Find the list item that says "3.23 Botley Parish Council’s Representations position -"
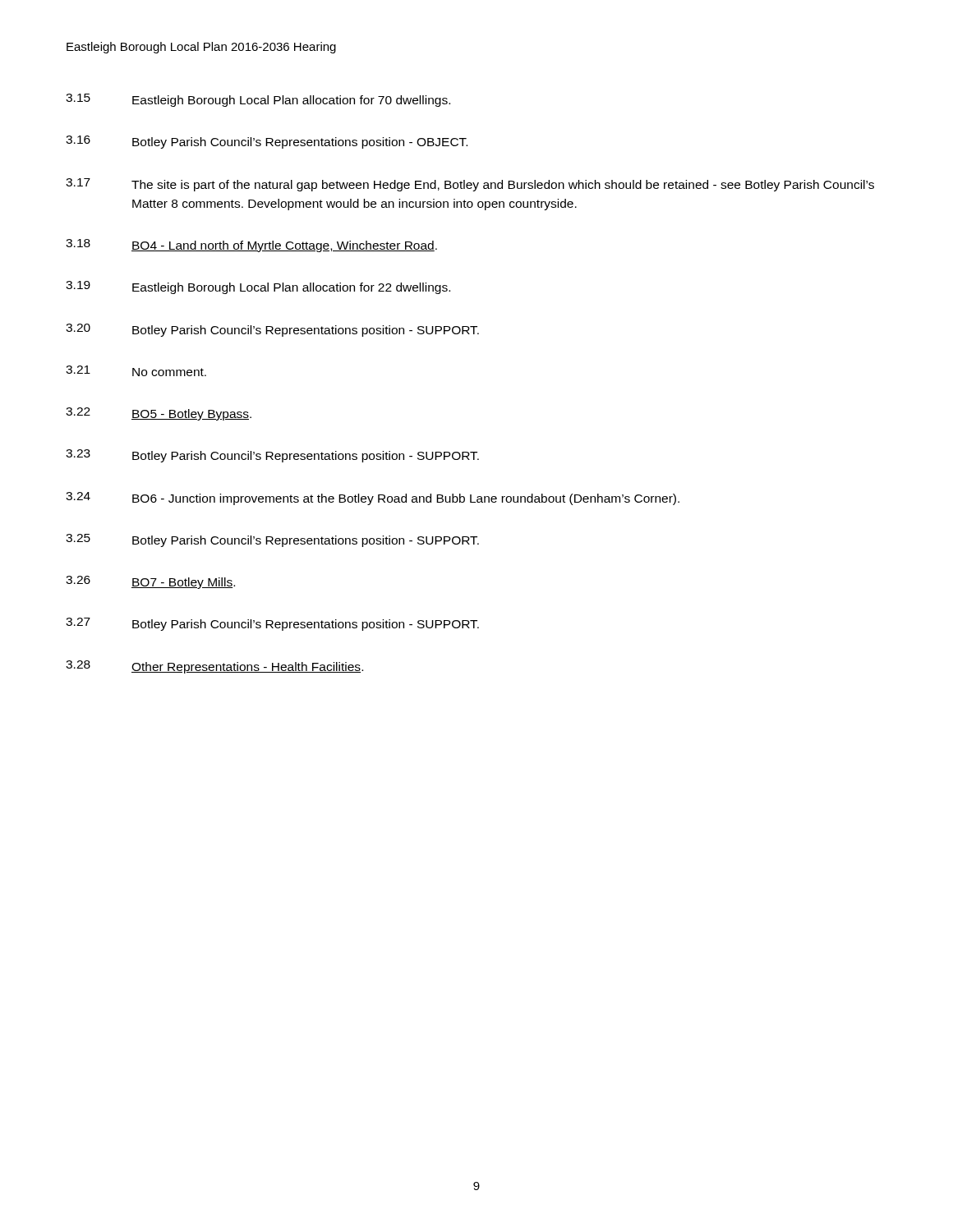 (476, 456)
